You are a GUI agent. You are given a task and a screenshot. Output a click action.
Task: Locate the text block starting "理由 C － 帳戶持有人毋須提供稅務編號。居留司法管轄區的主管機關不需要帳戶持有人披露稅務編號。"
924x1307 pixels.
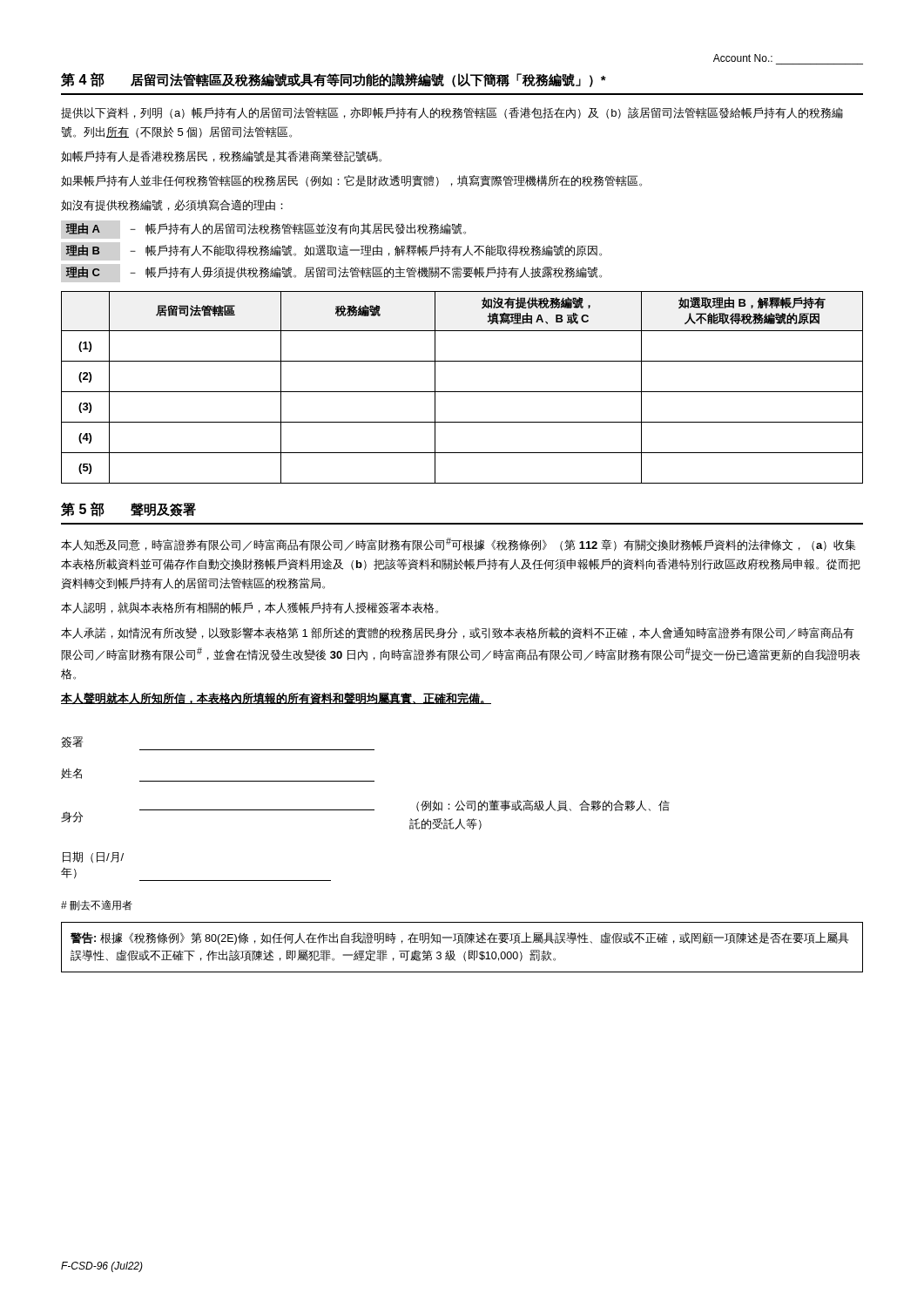[462, 273]
